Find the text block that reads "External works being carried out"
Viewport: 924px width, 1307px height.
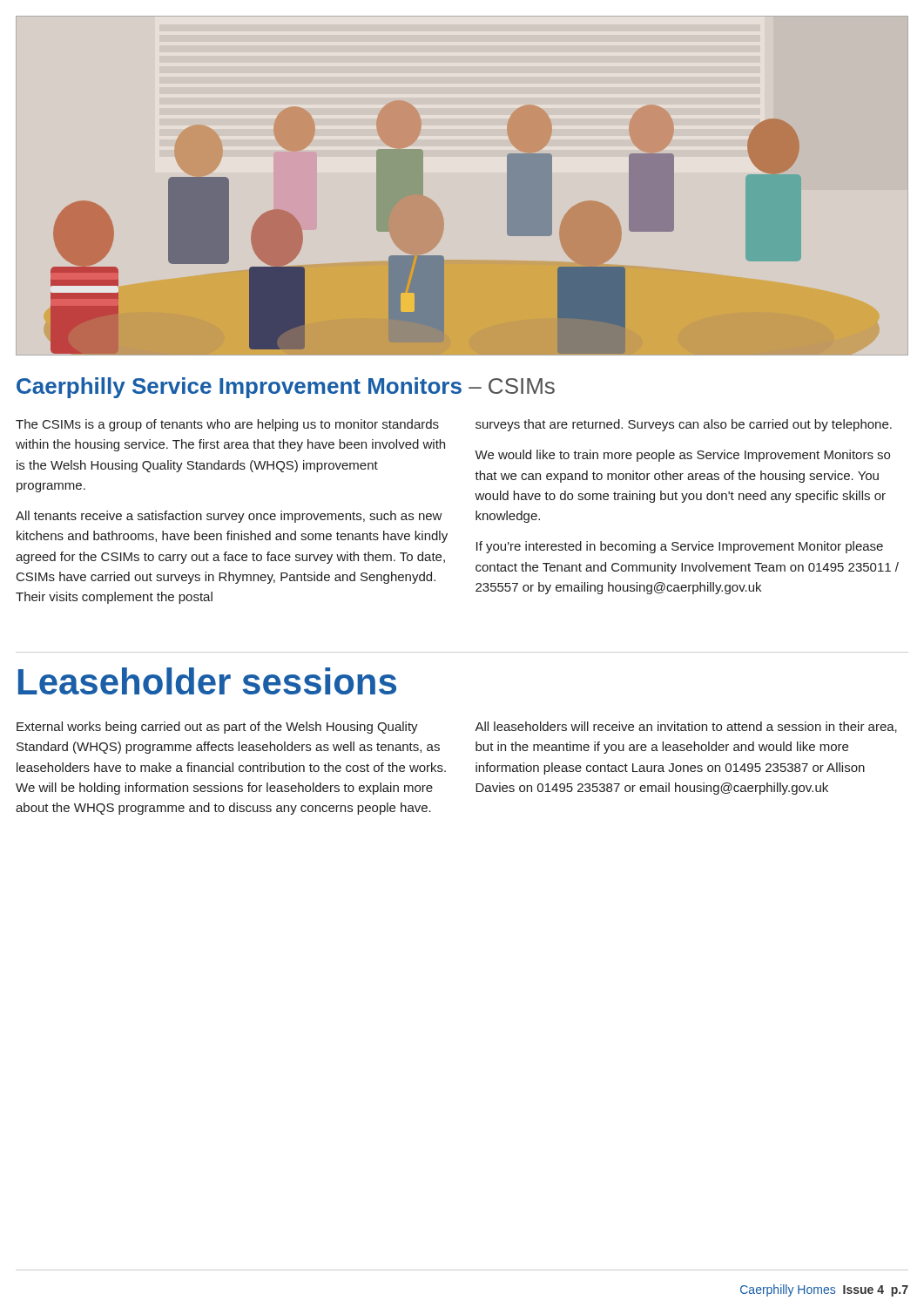[x=232, y=767]
